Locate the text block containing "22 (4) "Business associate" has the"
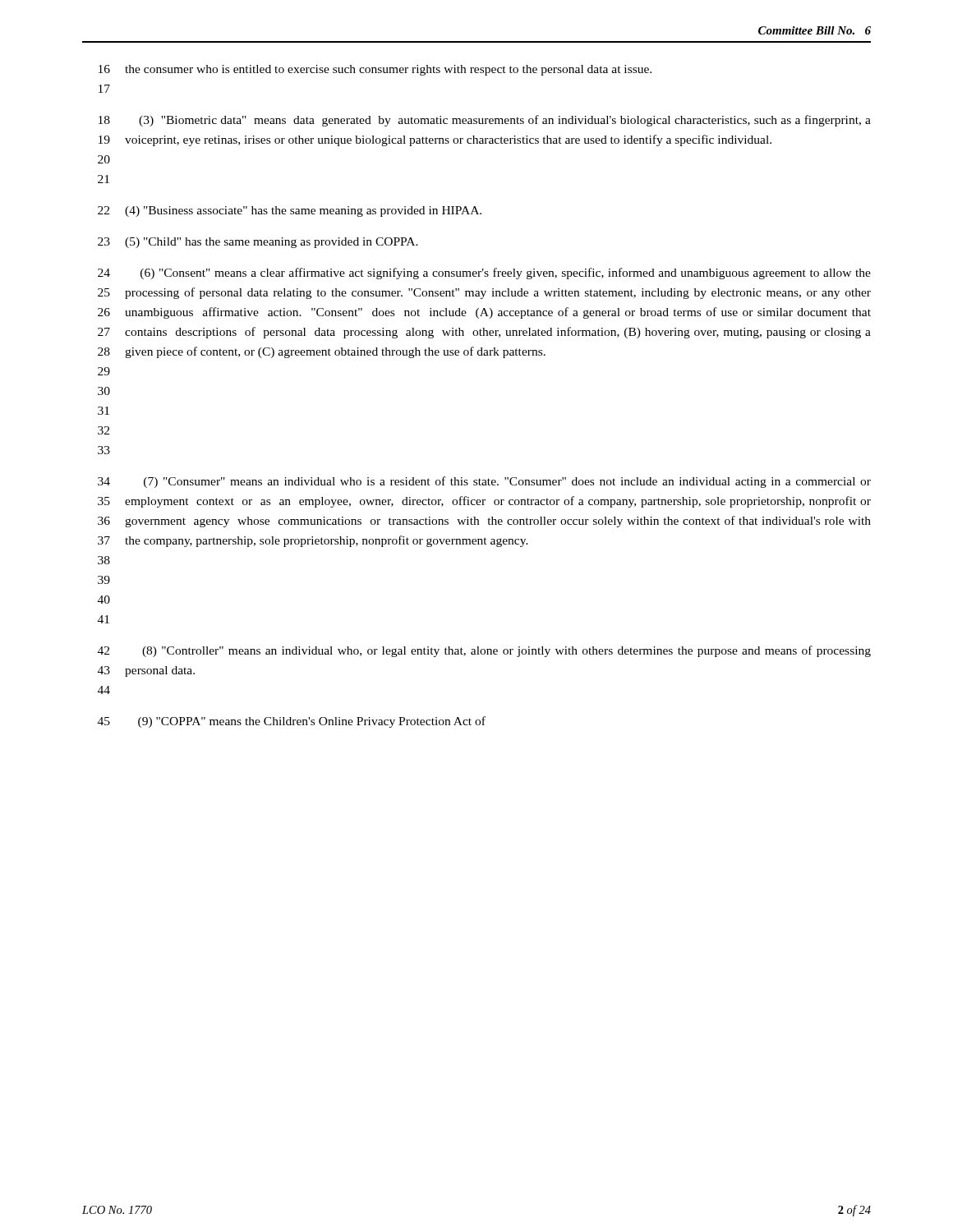953x1232 pixels. (476, 210)
